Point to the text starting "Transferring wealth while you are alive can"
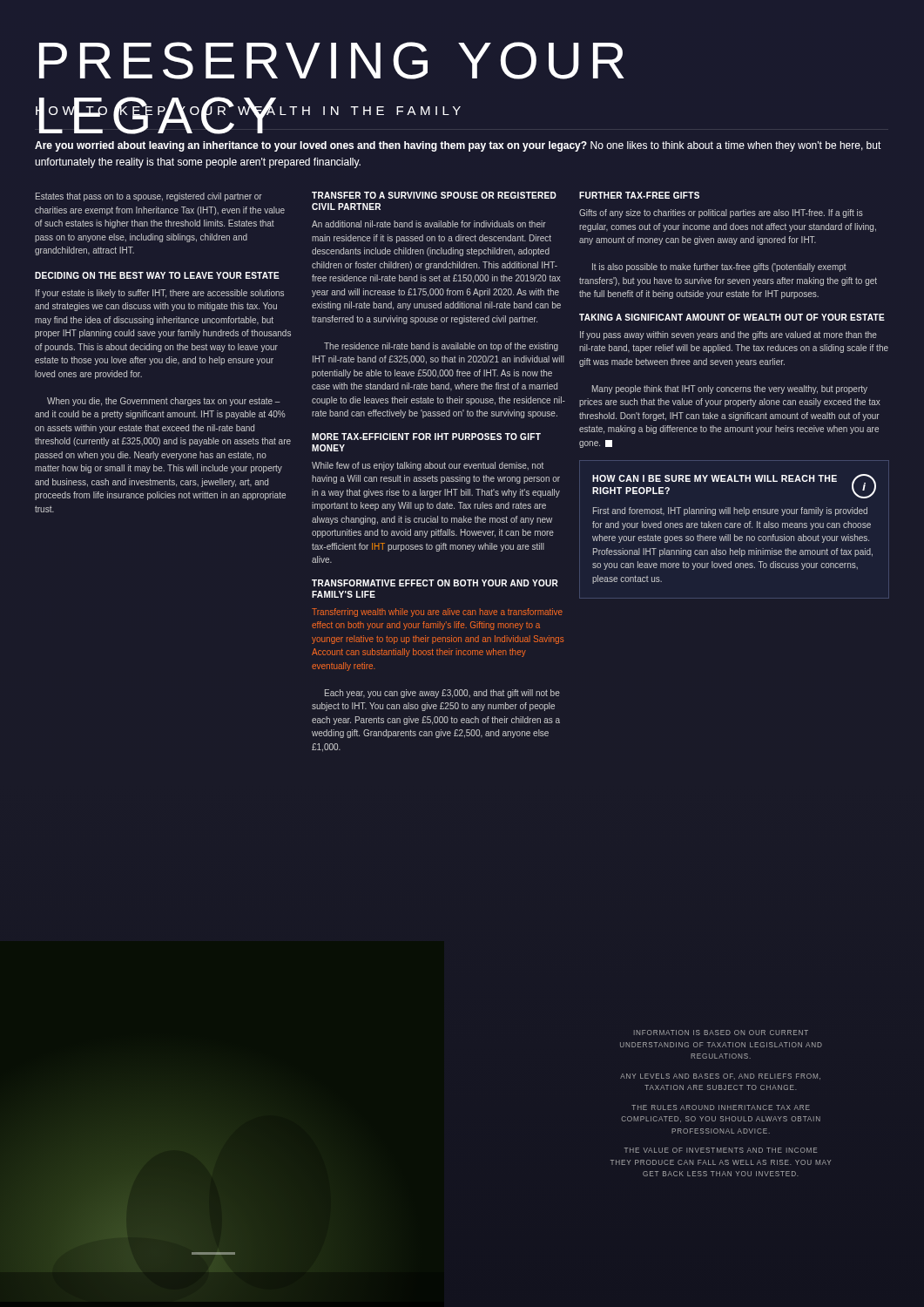The height and width of the screenshot is (1307, 924). point(439,680)
